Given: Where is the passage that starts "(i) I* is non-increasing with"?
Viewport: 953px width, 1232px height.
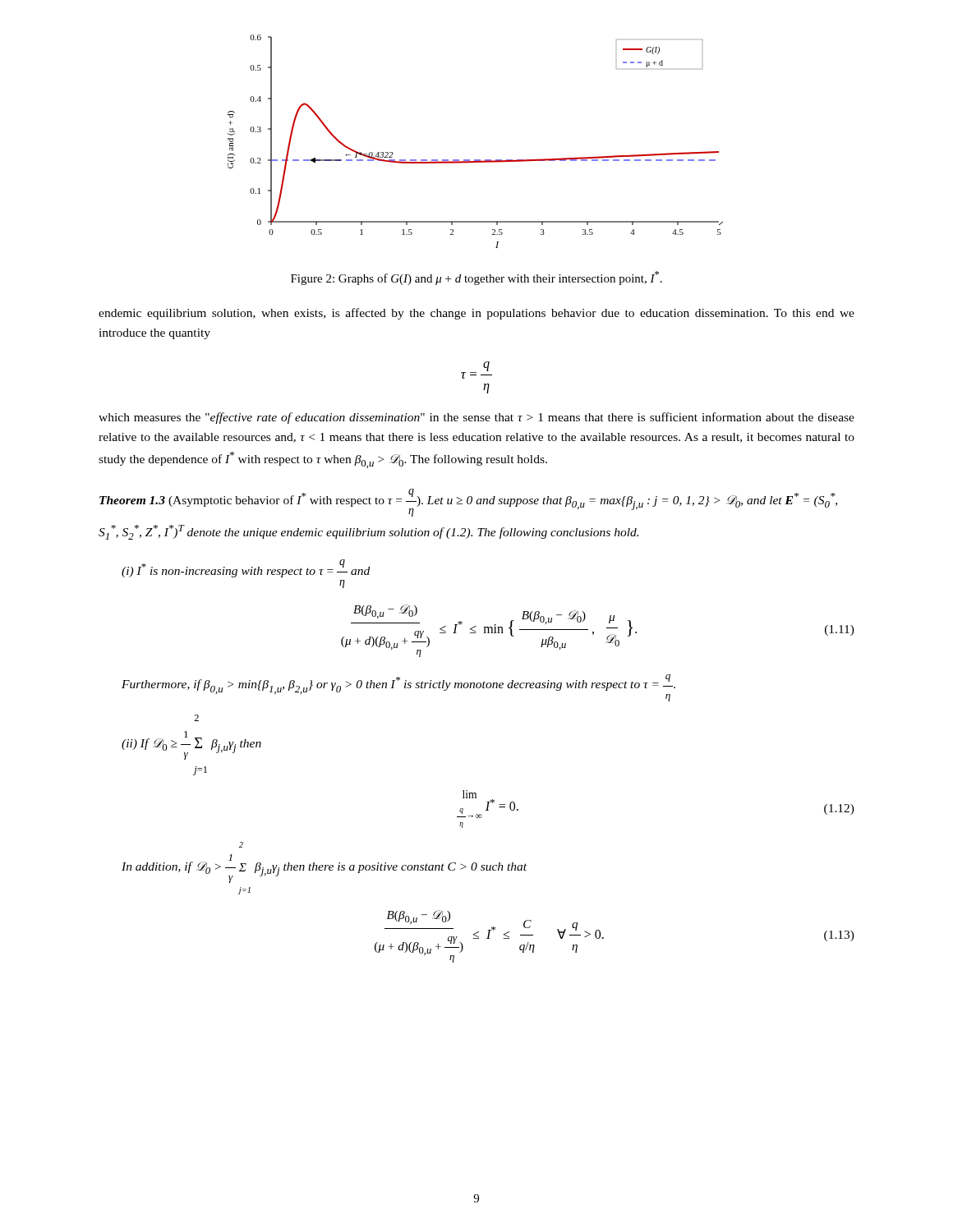Looking at the screenshot, I should (488, 629).
